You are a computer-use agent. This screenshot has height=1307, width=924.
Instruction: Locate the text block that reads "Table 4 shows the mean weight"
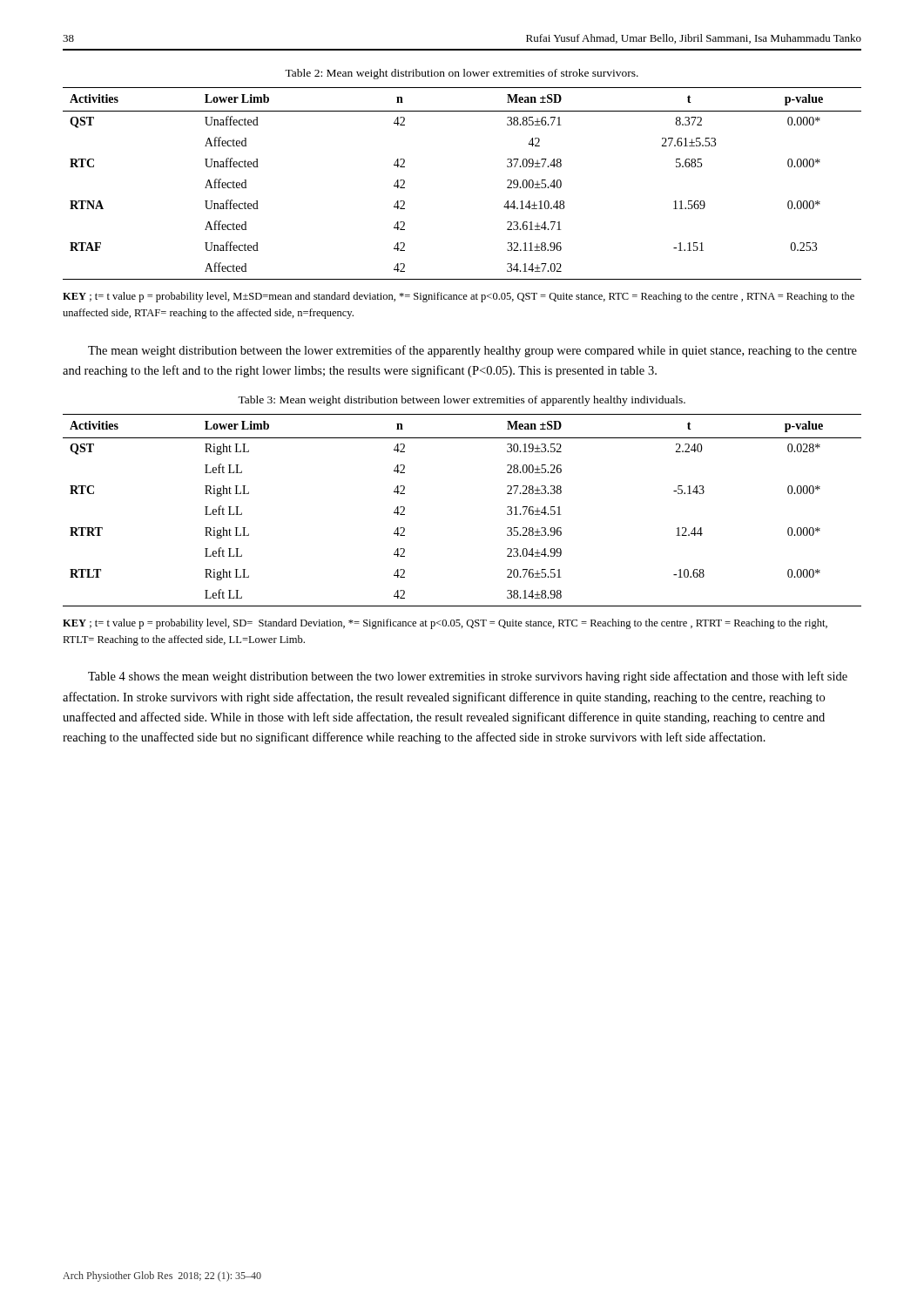(455, 707)
